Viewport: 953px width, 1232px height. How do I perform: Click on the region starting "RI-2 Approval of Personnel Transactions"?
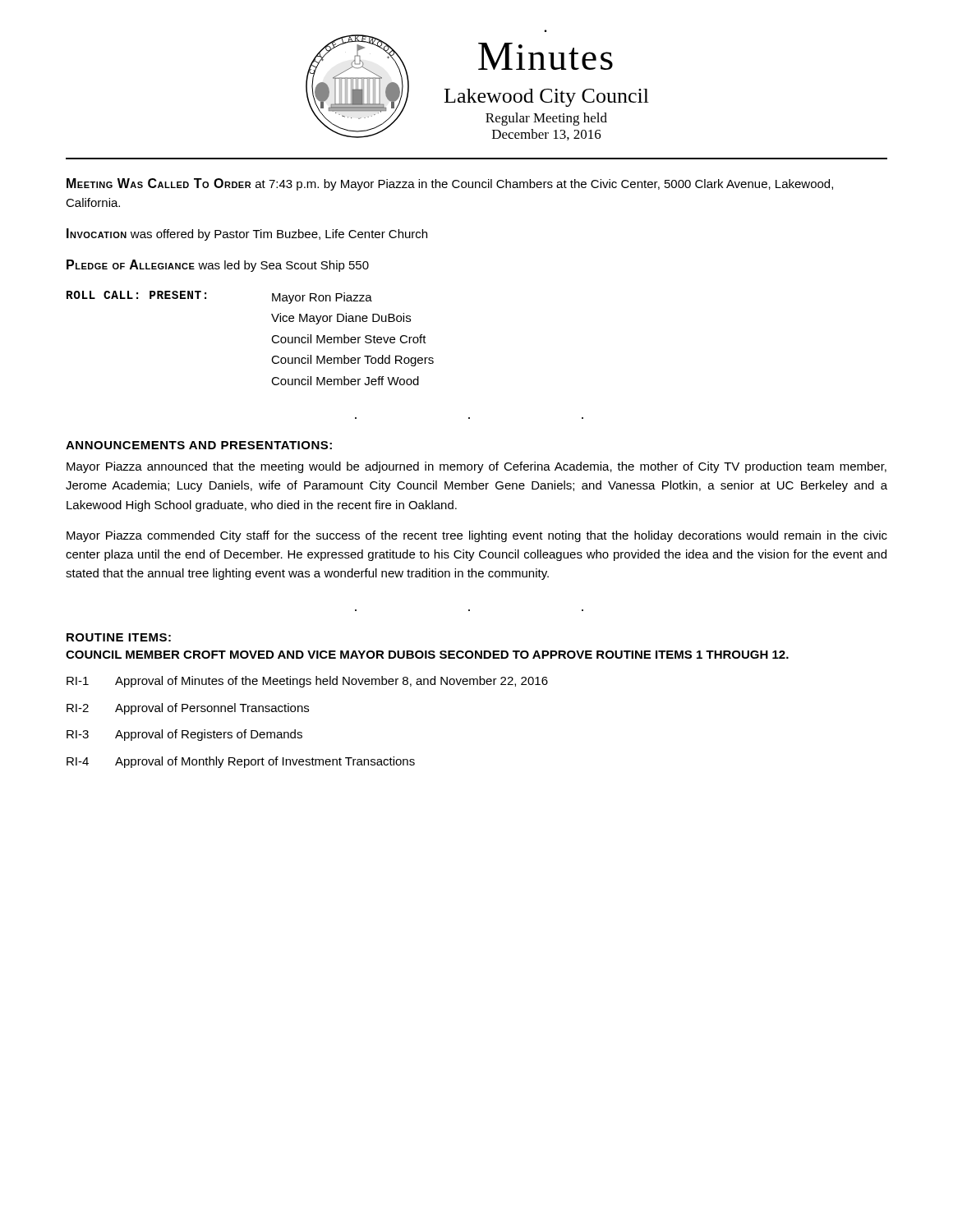click(x=188, y=708)
